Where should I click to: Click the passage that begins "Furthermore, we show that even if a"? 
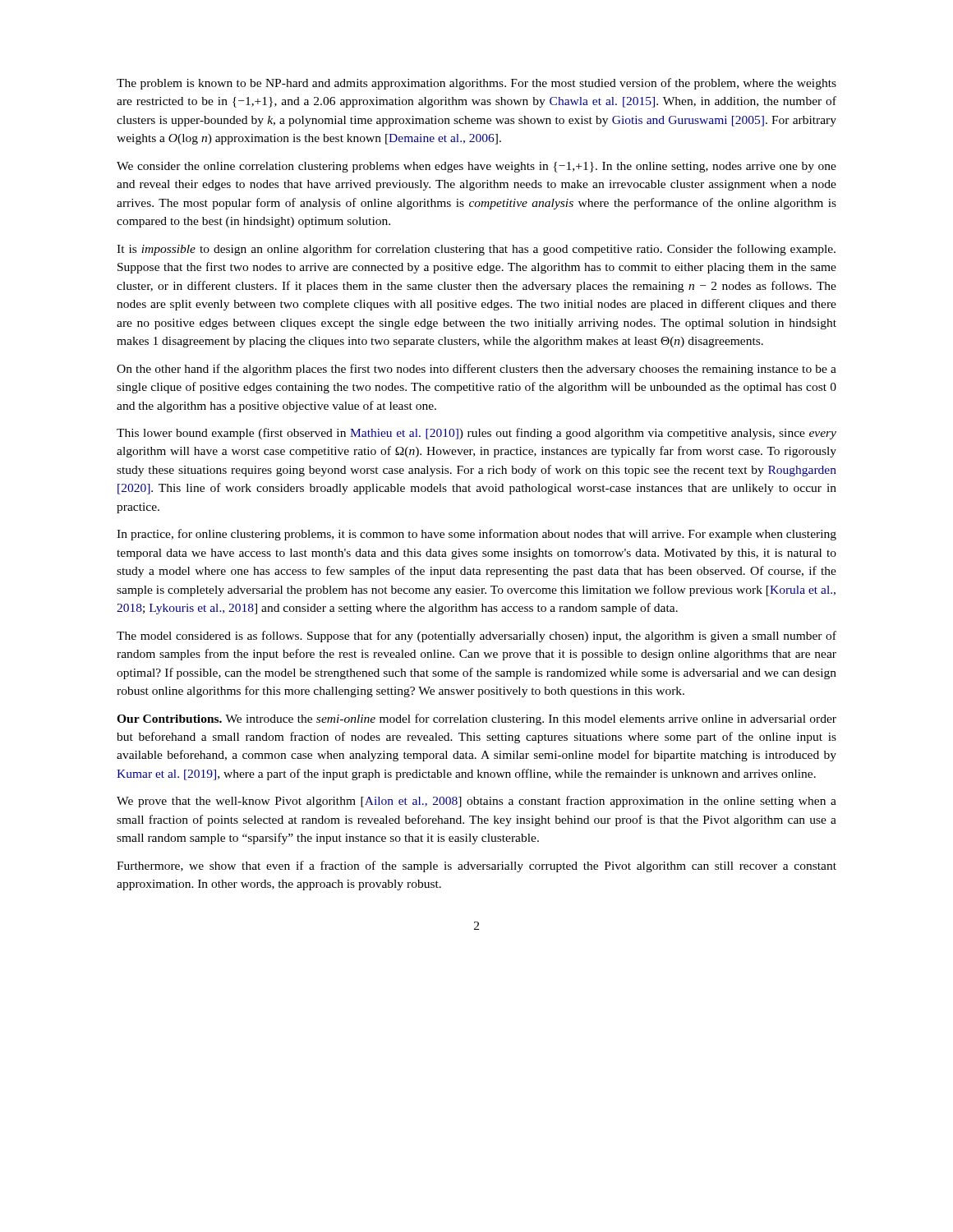(x=476, y=875)
